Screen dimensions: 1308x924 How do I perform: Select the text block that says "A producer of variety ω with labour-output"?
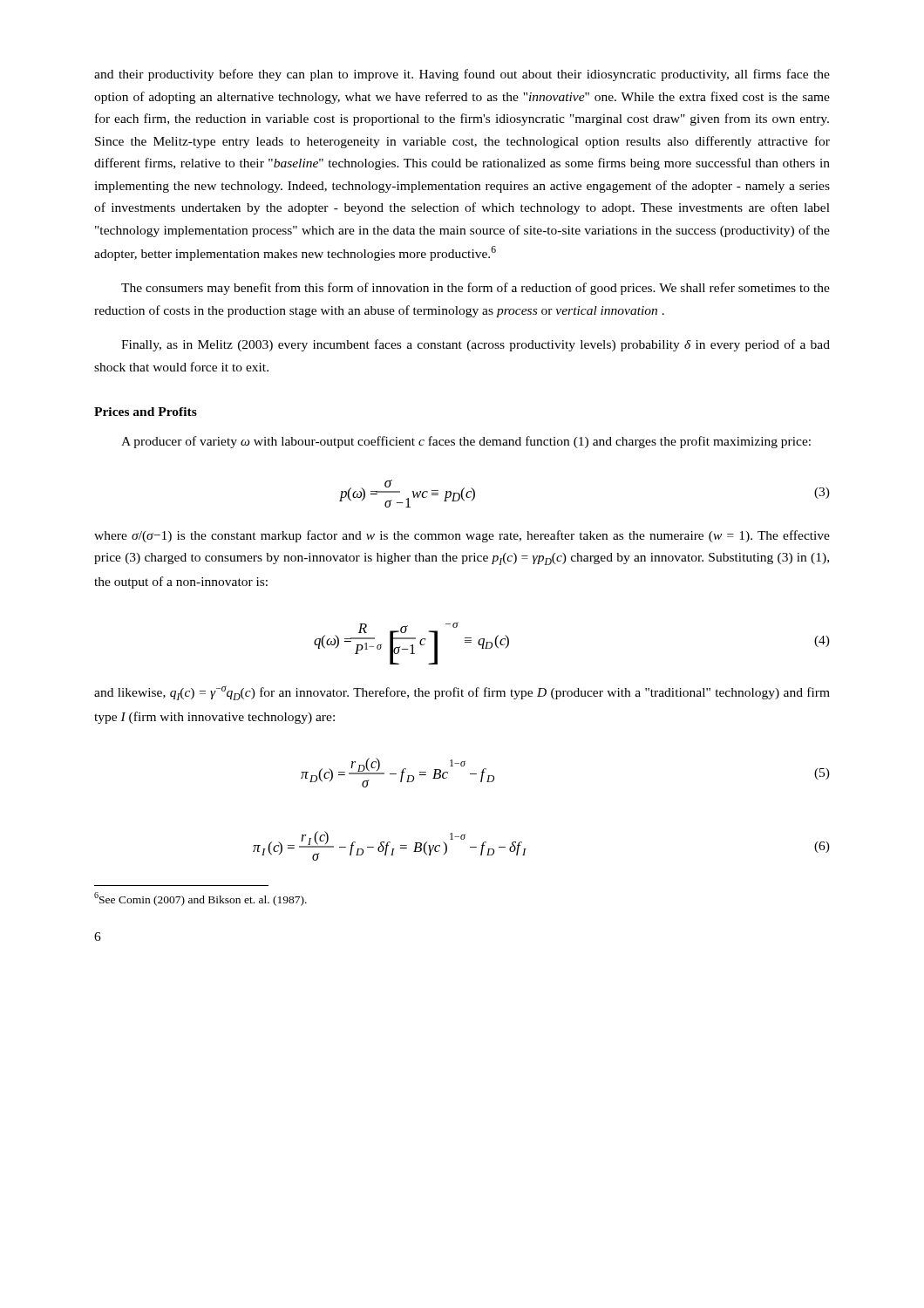(x=462, y=441)
